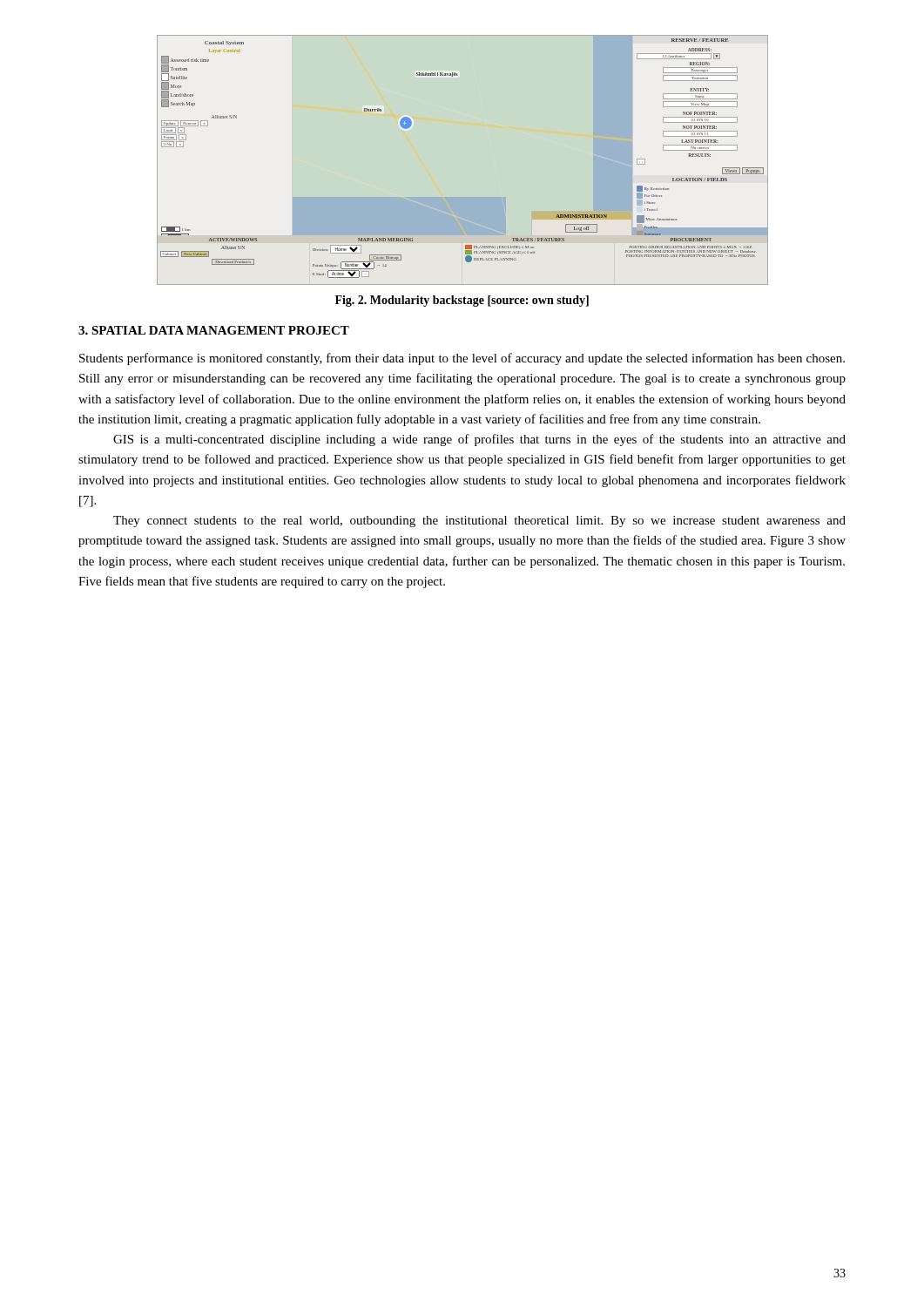Find the section header on this page that starts "3. SPATIAL DATA"
The width and height of the screenshot is (924, 1307).
click(x=214, y=330)
